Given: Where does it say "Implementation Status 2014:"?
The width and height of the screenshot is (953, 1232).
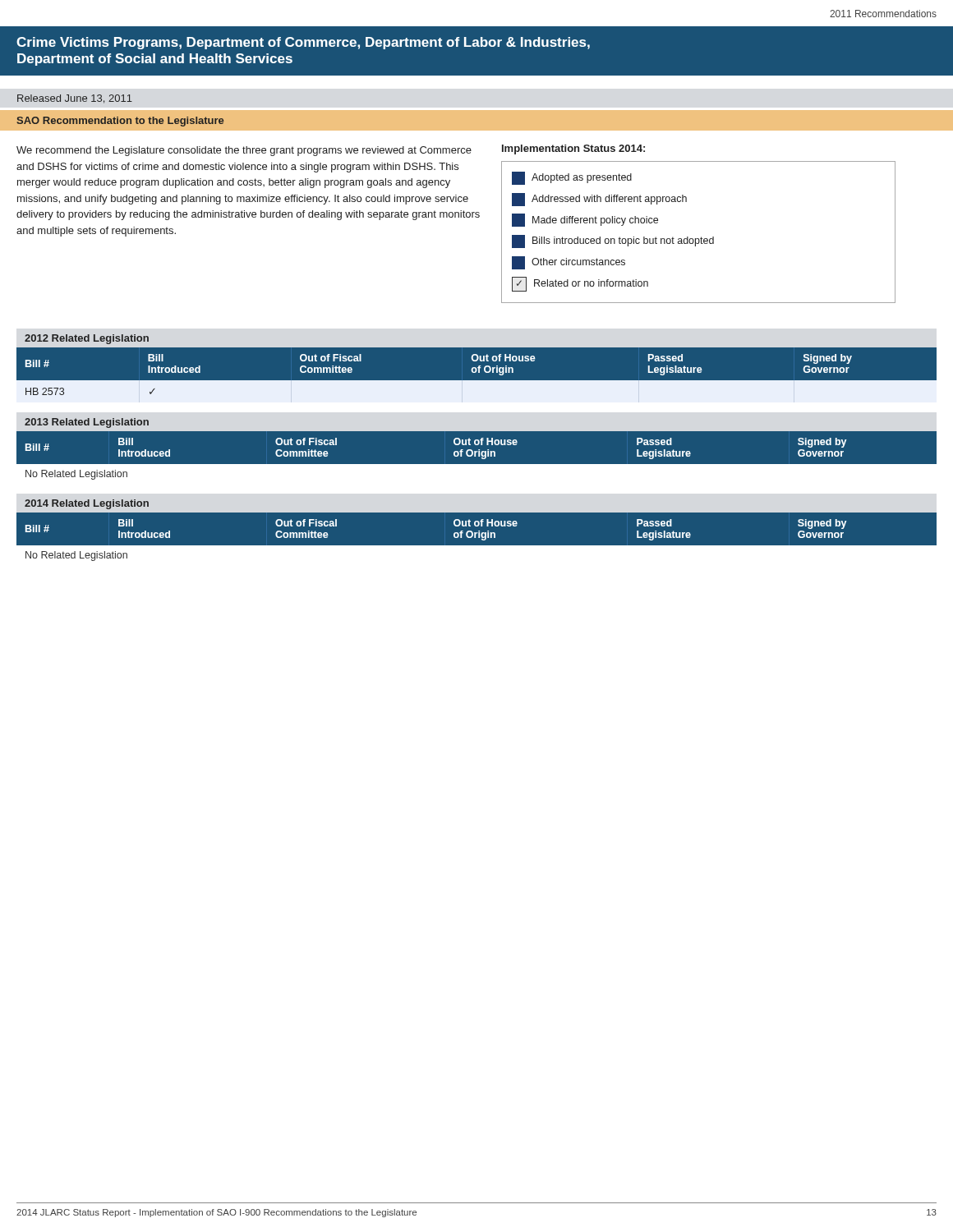Looking at the screenshot, I should pyautogui.click(x=574, y=148).
